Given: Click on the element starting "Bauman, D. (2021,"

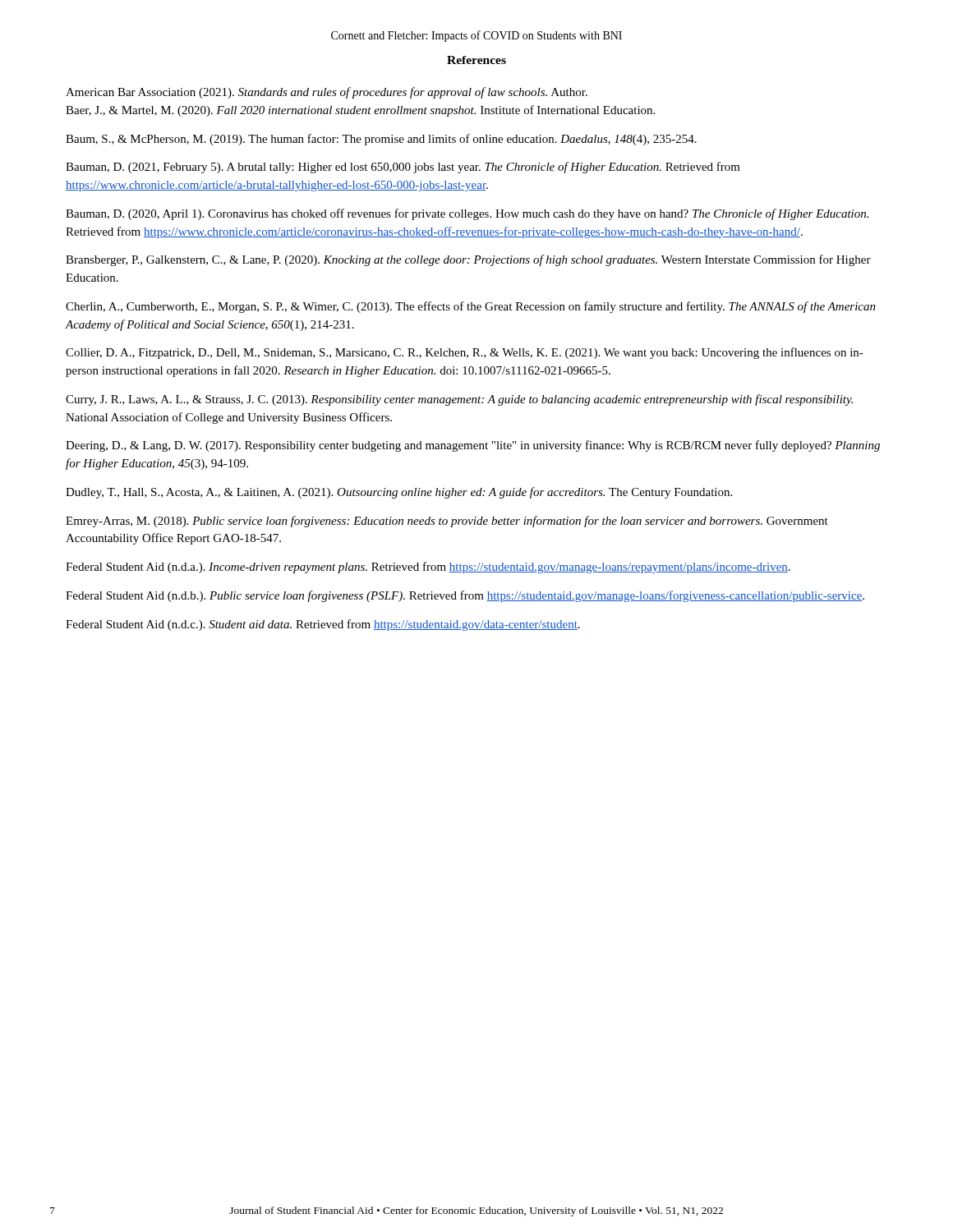Looking at the screenshot, I should (403, 176).
